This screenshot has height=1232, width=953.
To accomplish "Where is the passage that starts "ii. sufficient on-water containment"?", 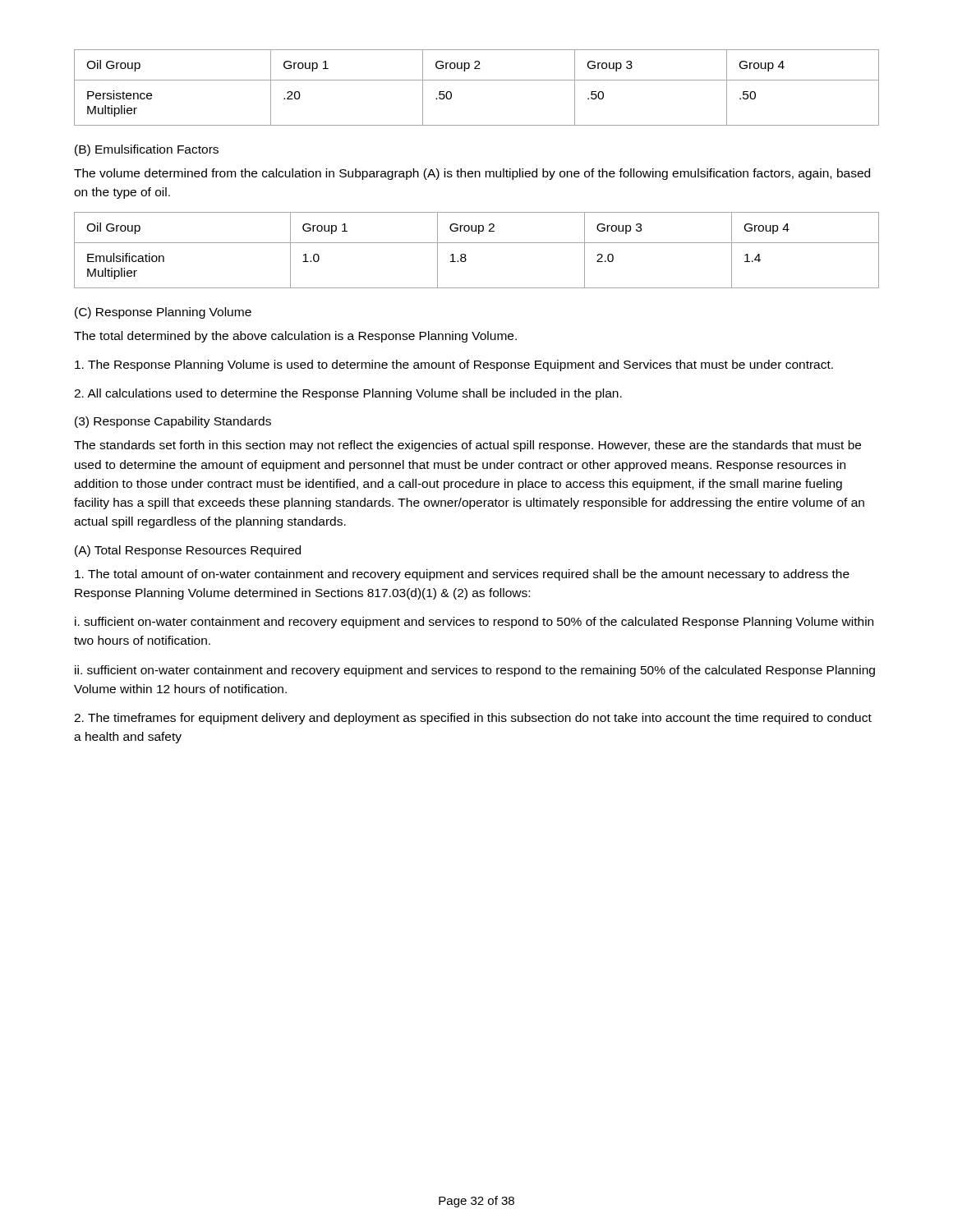I will 475,679.
